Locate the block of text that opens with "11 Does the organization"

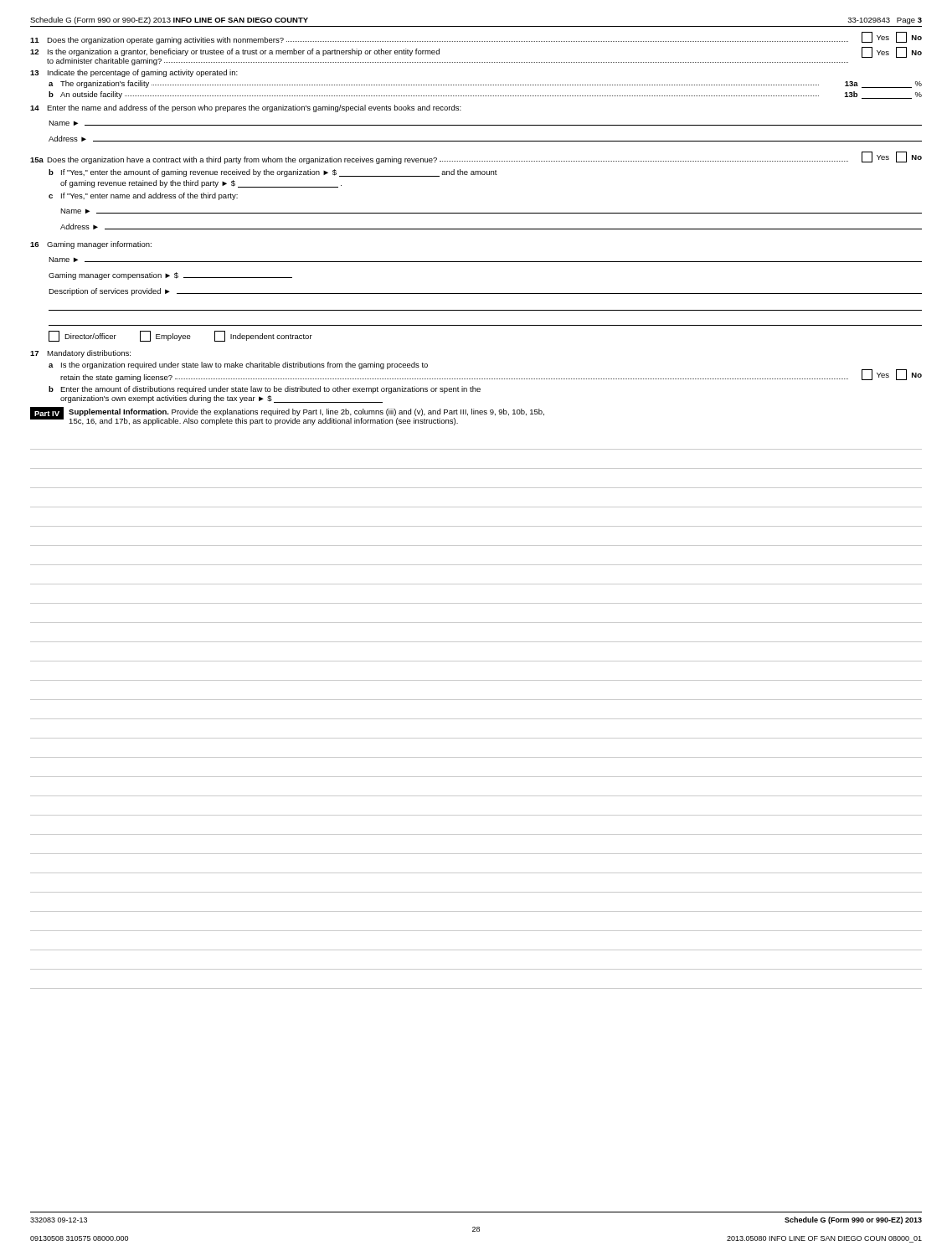coord(476,38)
